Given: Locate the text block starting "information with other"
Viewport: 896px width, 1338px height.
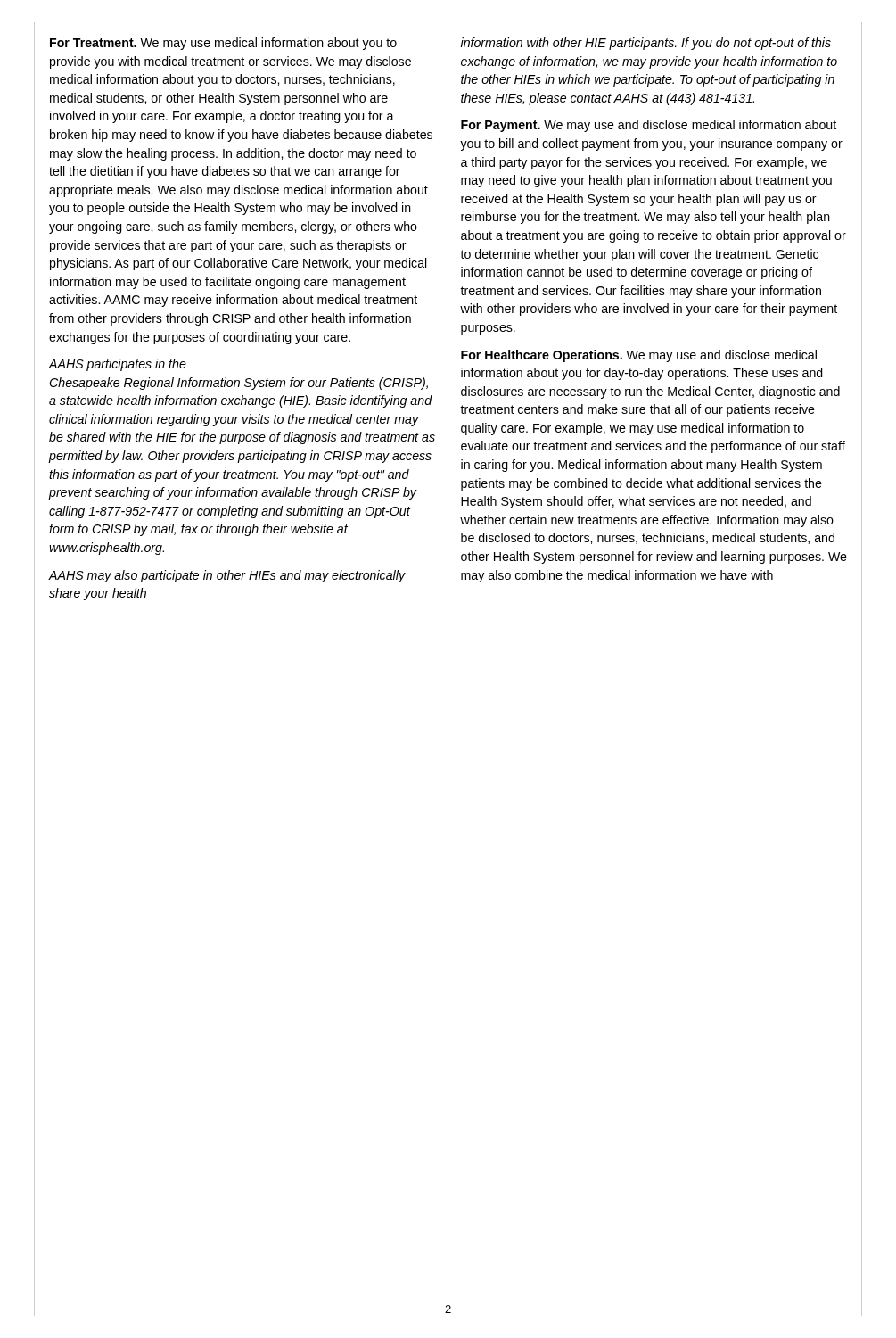Looking at the screenshot, I should point(654,71).
